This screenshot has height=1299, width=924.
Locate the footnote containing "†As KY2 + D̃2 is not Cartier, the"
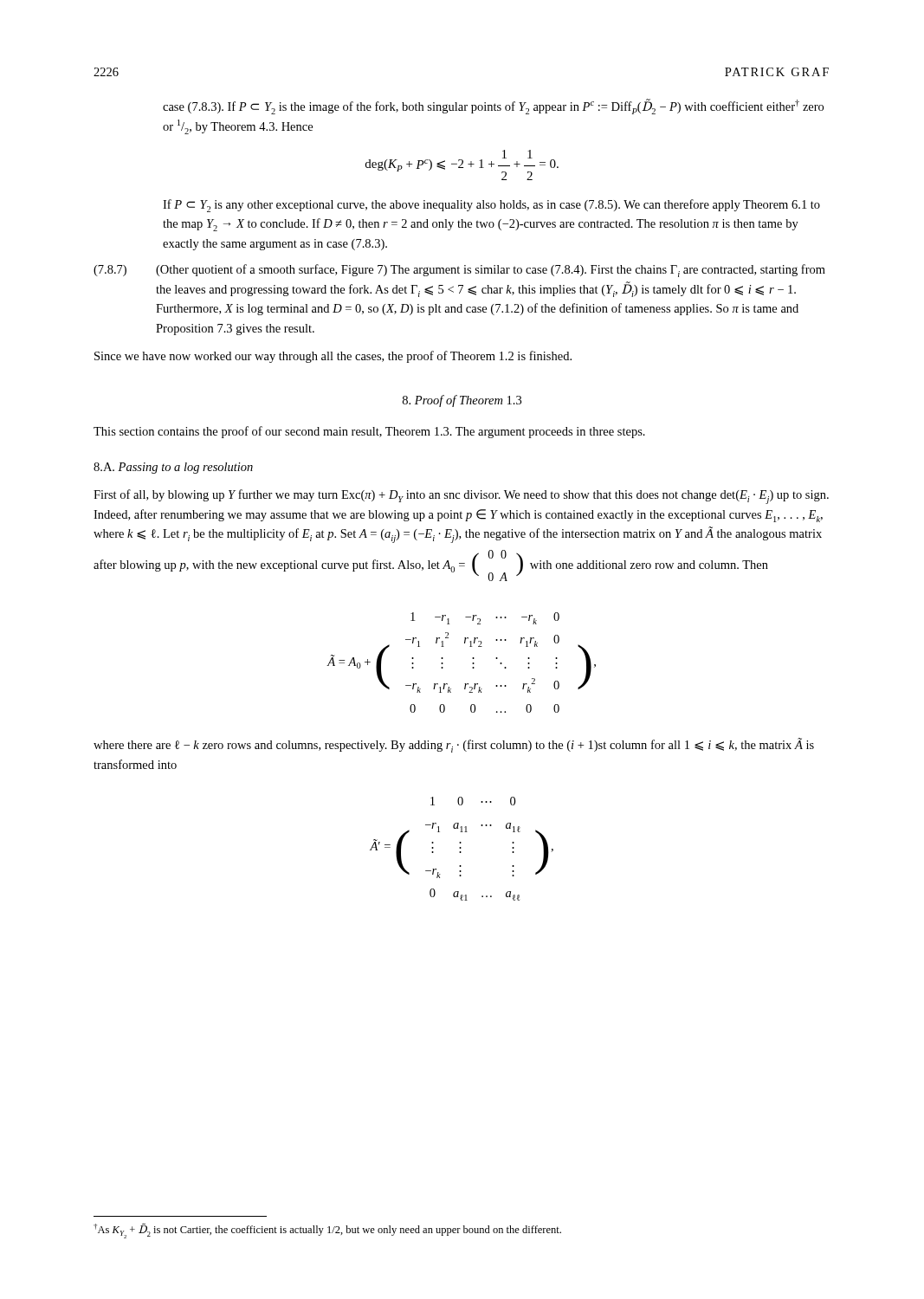328,1230
